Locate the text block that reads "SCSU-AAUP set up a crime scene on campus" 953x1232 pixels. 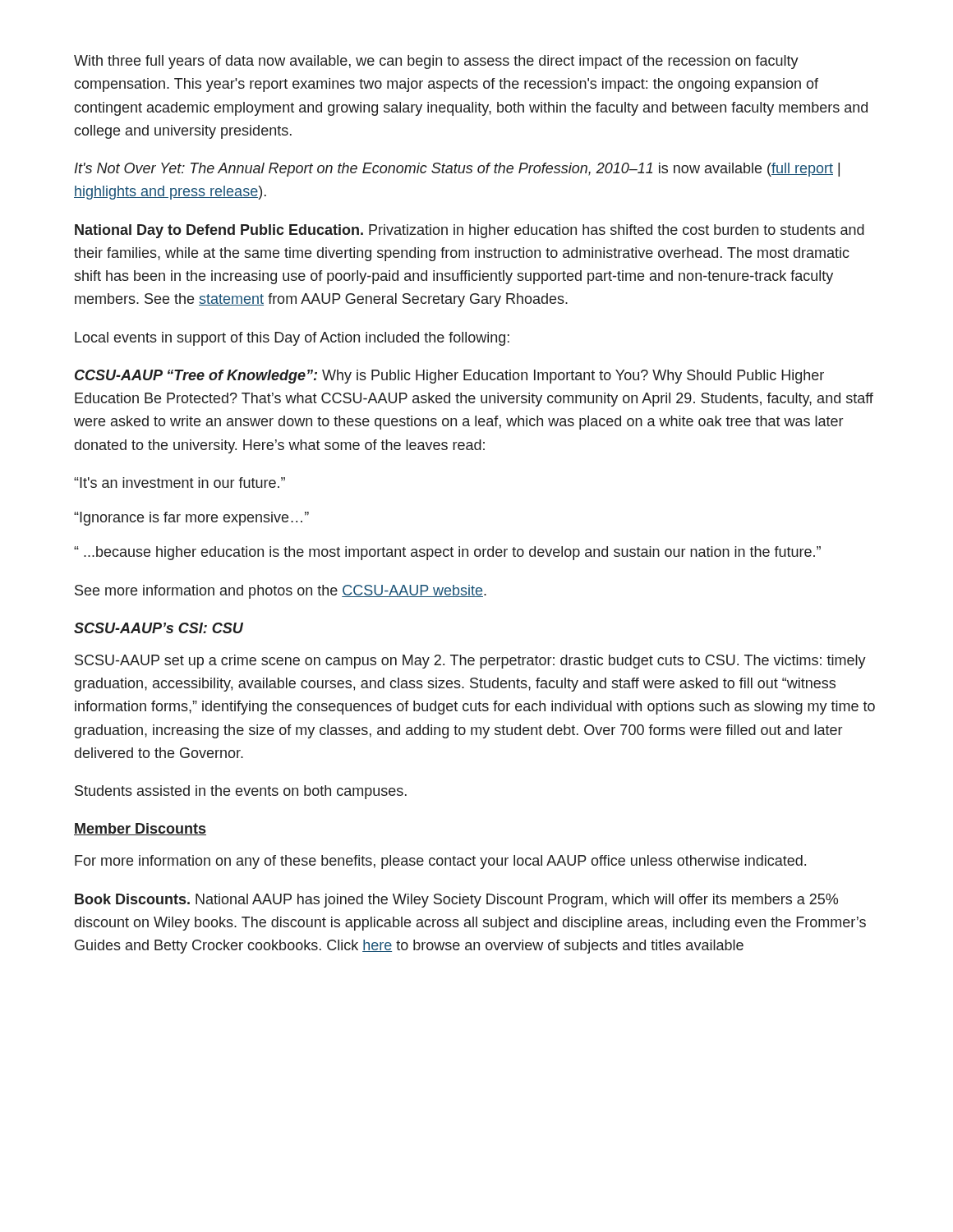(476, 707)
